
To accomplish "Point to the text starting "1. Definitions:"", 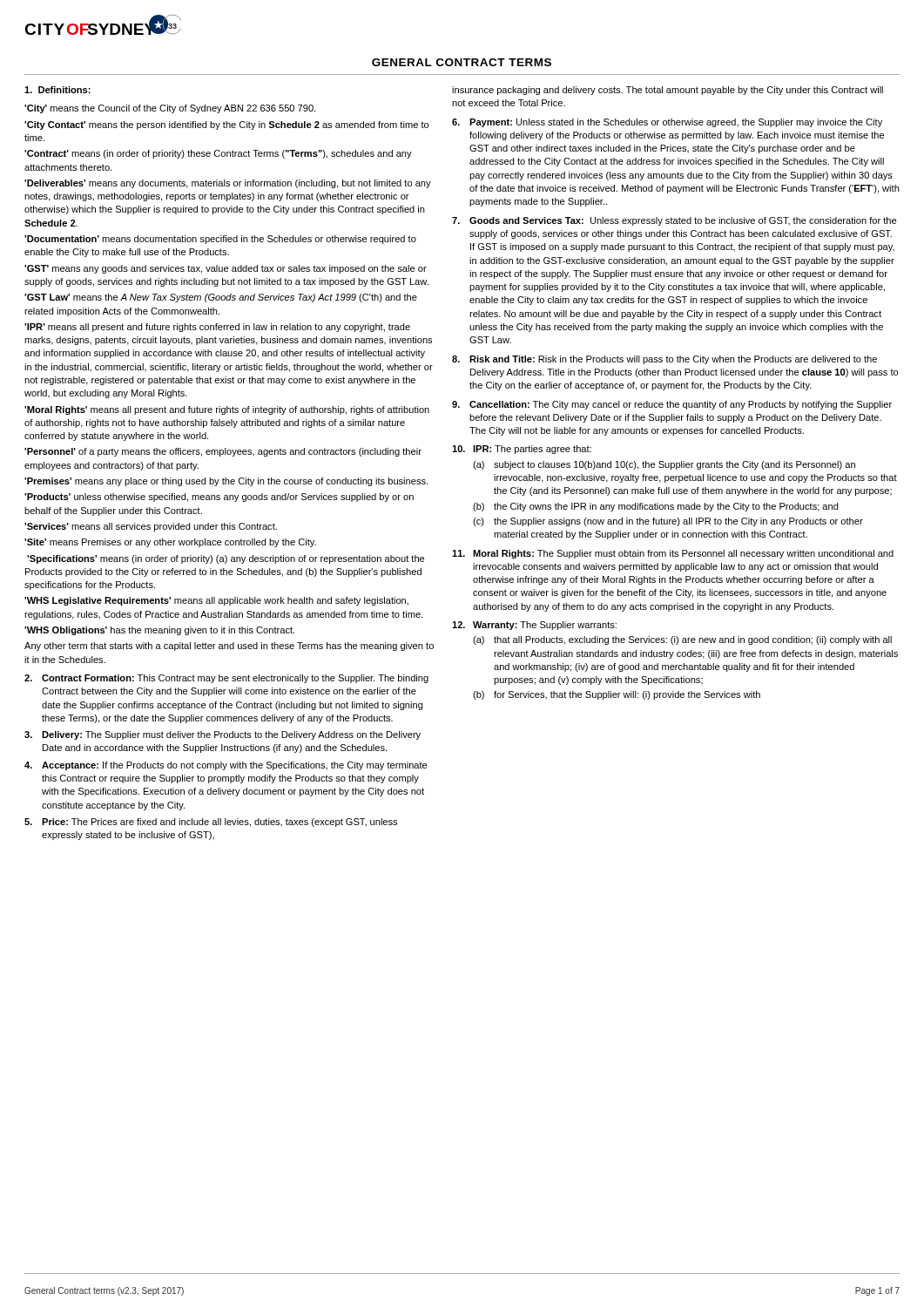I will pyautogui.click(x=58, y=90).
